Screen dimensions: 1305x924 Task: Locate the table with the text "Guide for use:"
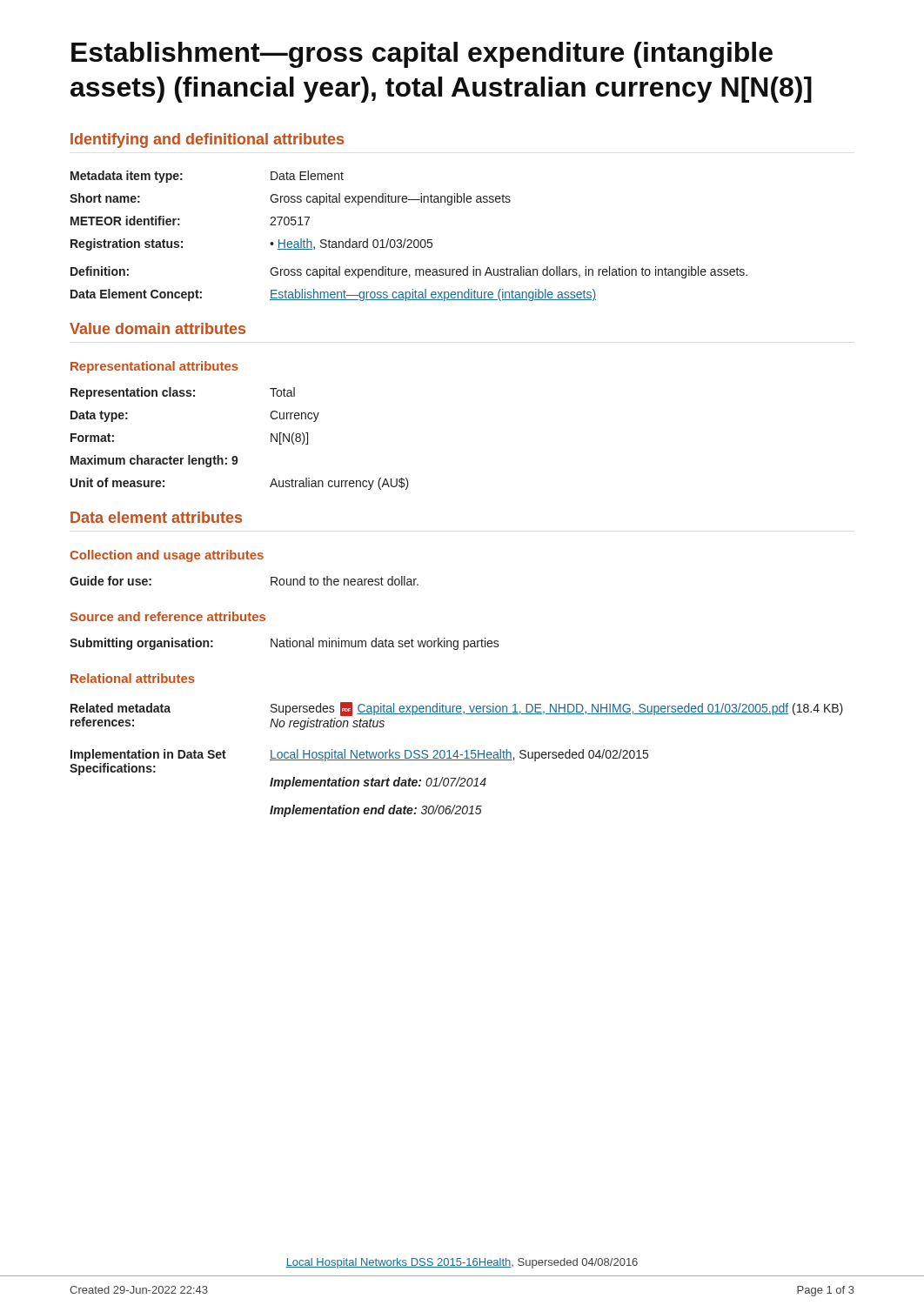(x=462, y=582)
